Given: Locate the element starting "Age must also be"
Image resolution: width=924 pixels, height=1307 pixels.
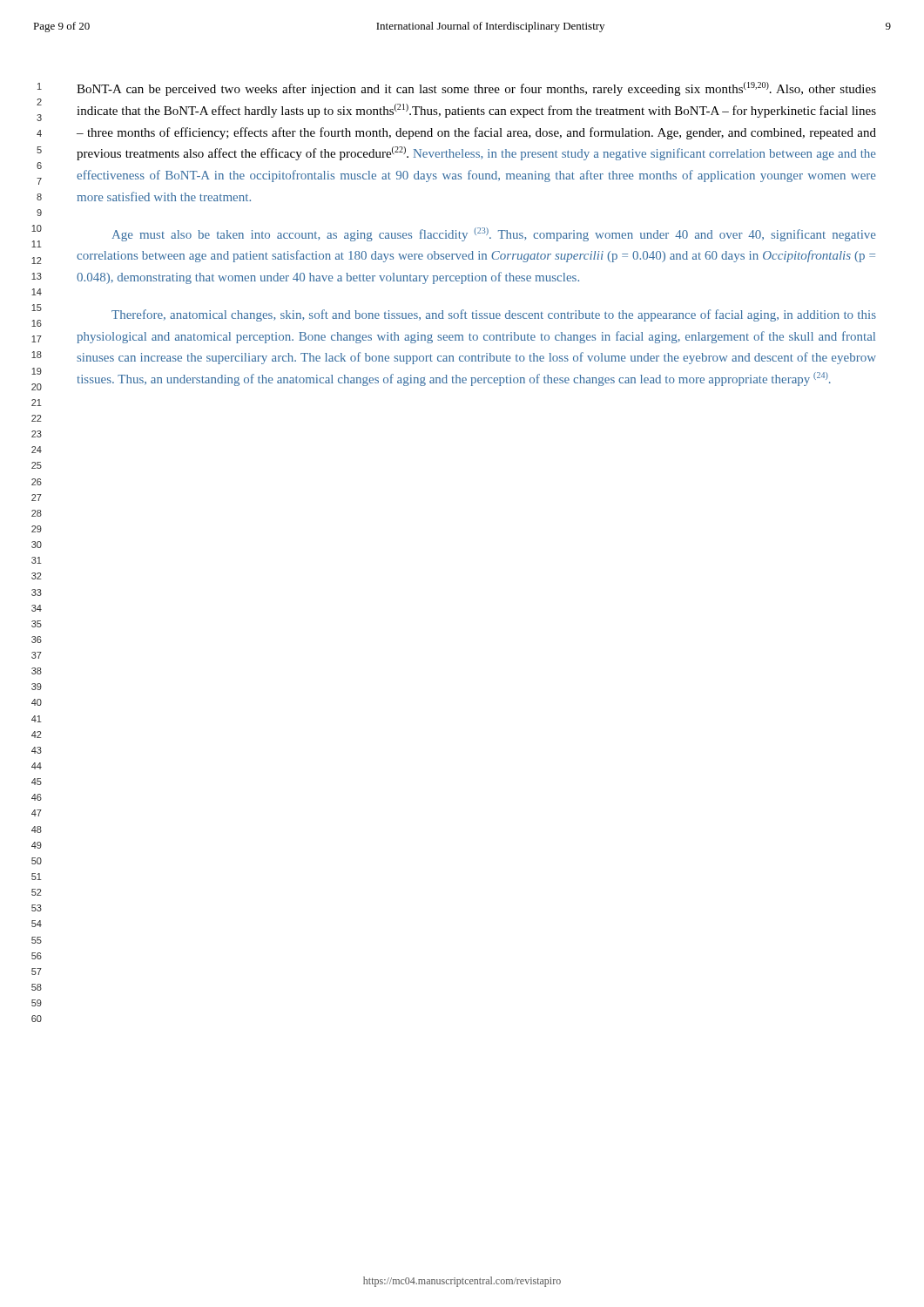Looking at the screenshot, I should click(x=476, y=255).
